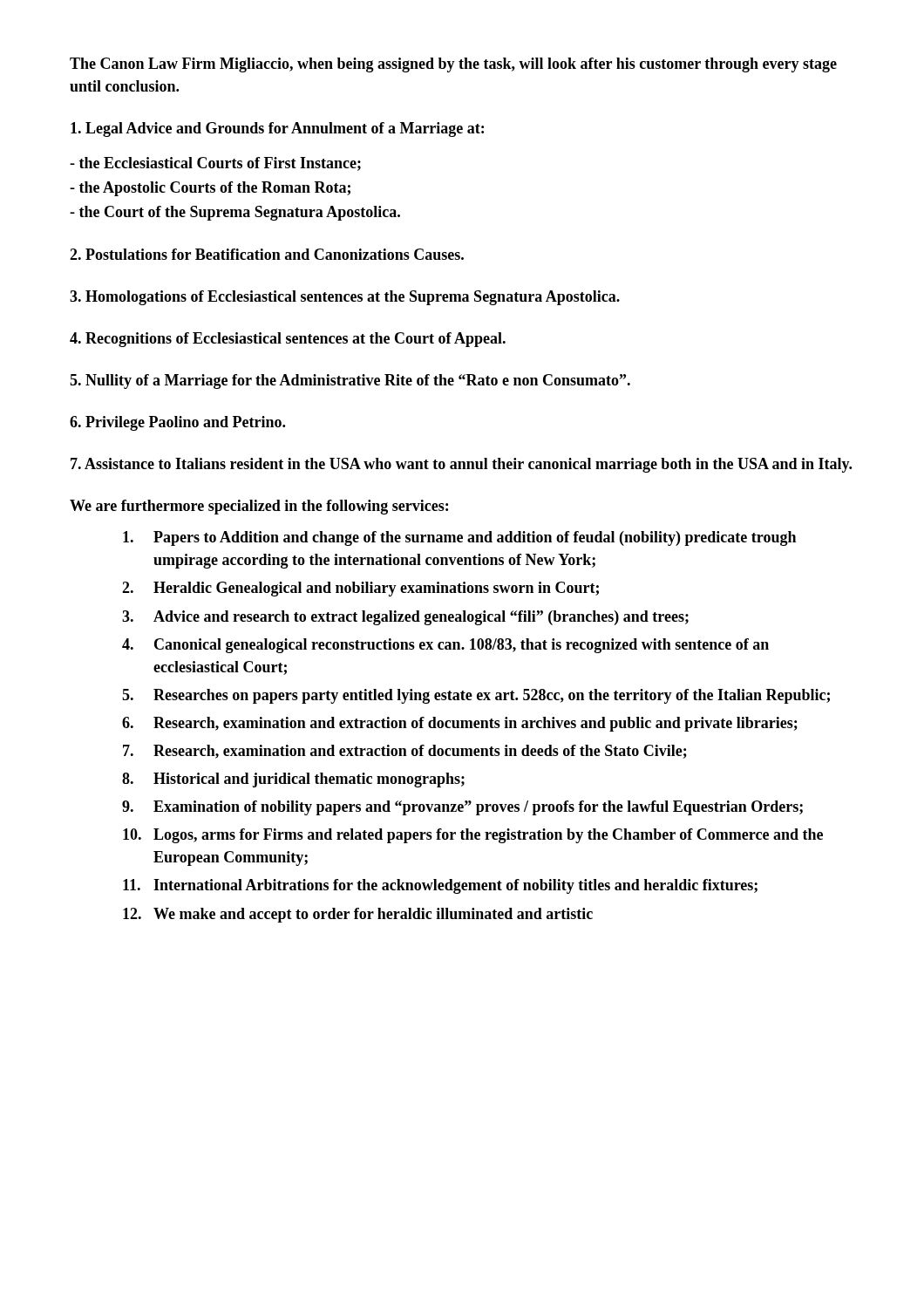Point to the element starting "Recognitions of Ecclesiastical sentences at the"
This screenshot has height=1308, width=924.
(x=288, y=338)
